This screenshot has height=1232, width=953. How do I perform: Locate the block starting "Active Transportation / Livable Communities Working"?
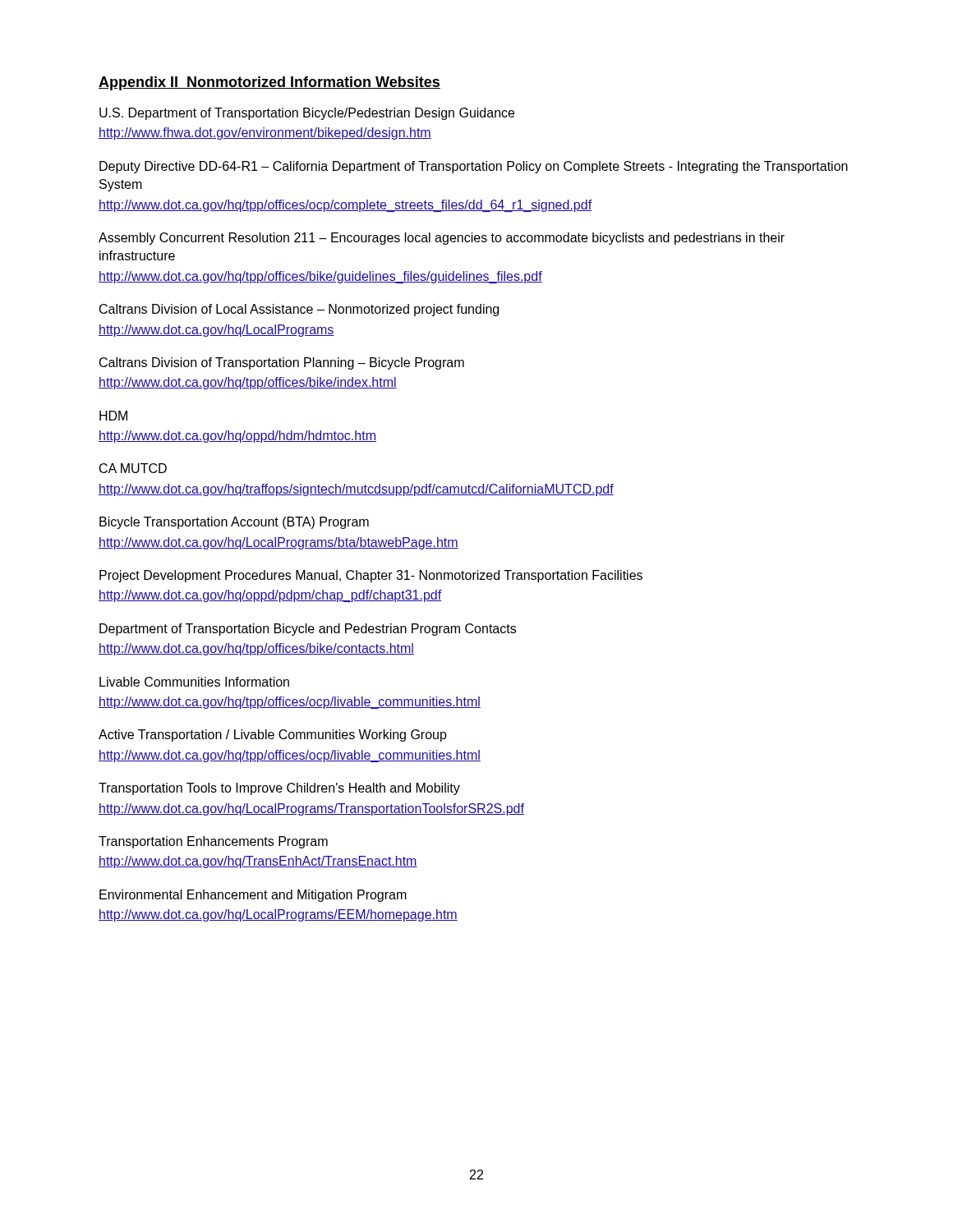pos(476,746)
